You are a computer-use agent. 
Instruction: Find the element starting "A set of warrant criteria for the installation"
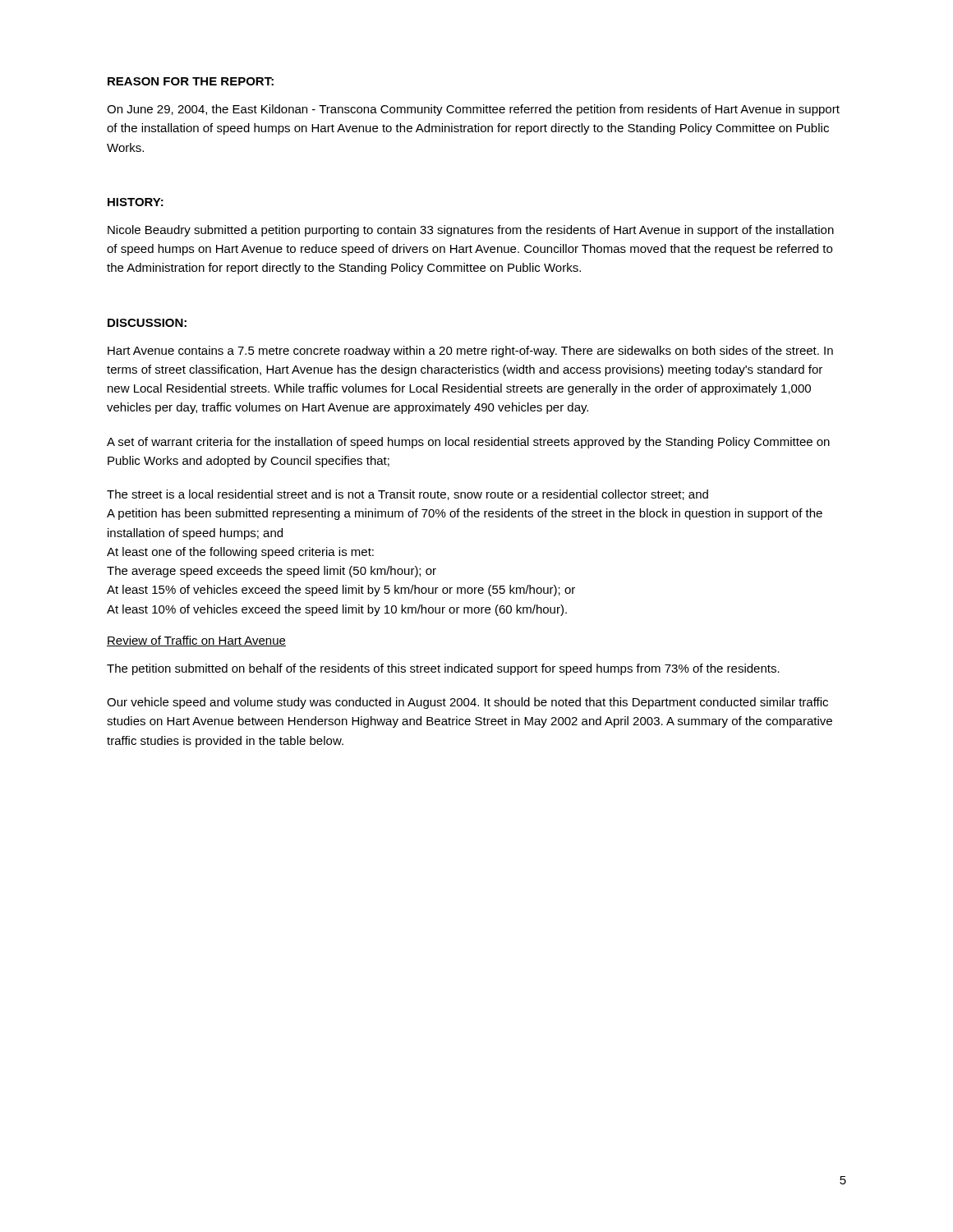(x=468, y=451)
